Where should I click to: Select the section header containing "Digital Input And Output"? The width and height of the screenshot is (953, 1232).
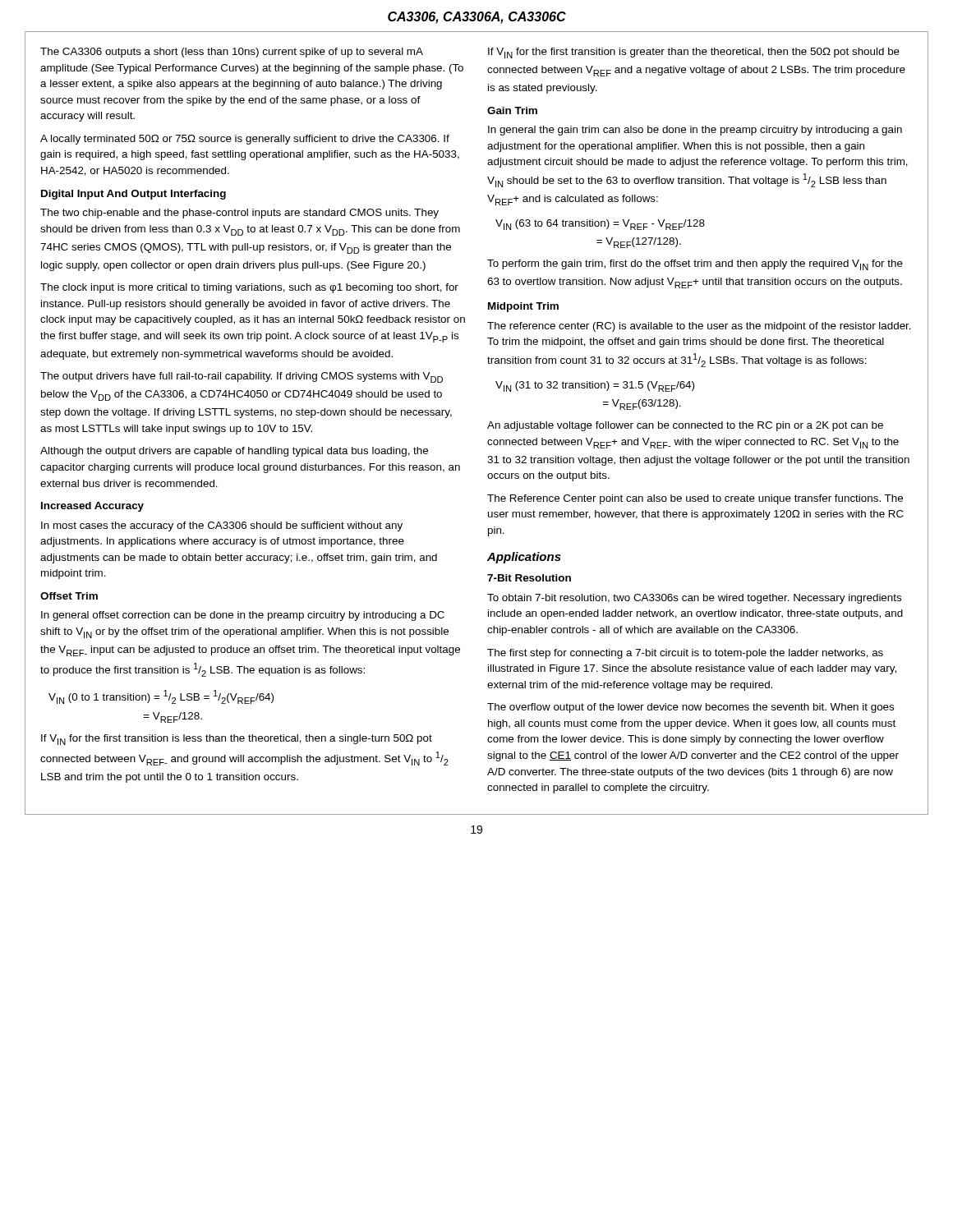133,193
